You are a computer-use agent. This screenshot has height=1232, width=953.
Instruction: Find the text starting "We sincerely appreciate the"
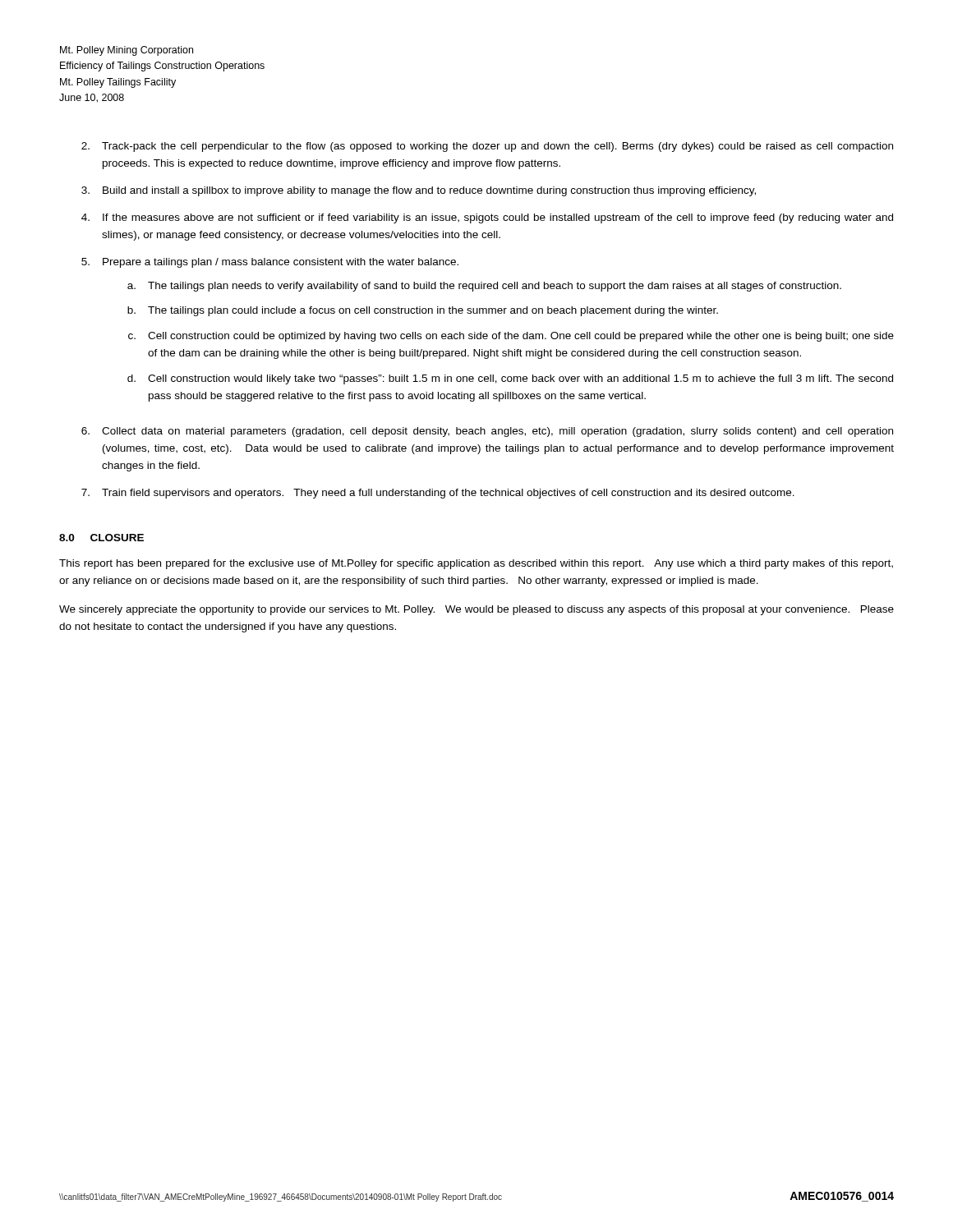tap(476, 617)
